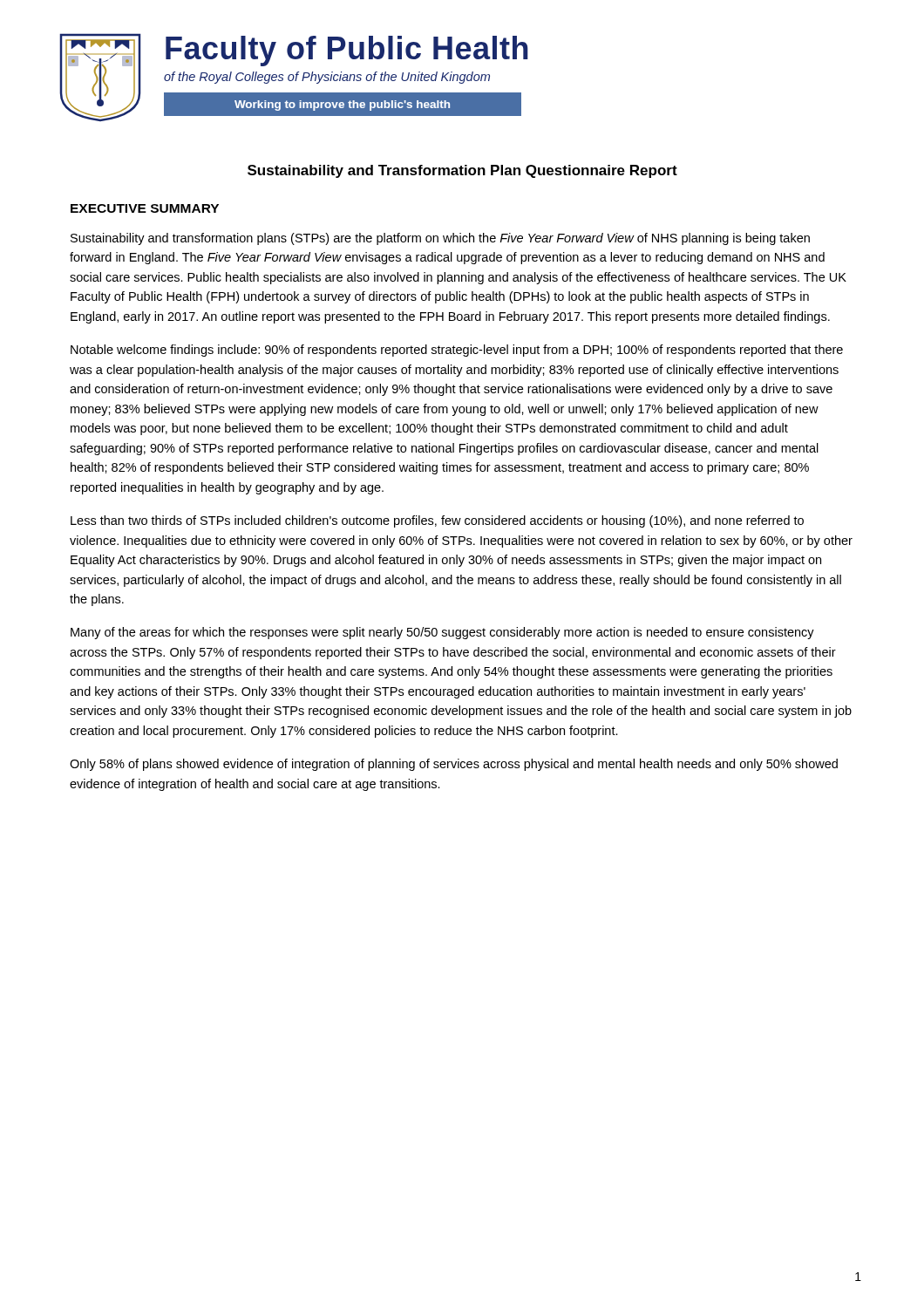Screen dimensions: 1308x924
Task: Locate the region starting "Less than two thirds of STPs included children's"
Action: click(461, 560)
